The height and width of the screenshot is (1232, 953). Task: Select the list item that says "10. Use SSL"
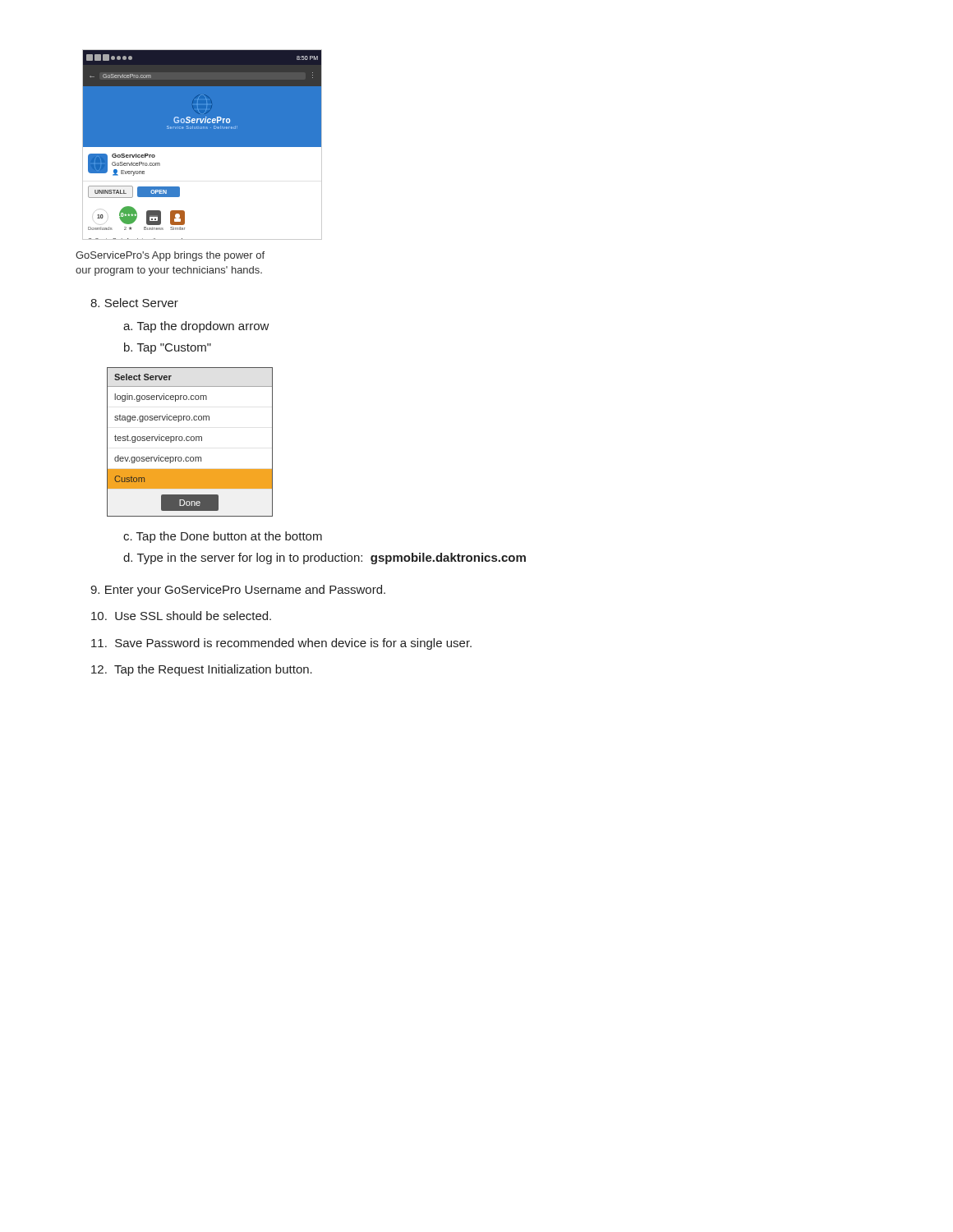coord(181,616)
